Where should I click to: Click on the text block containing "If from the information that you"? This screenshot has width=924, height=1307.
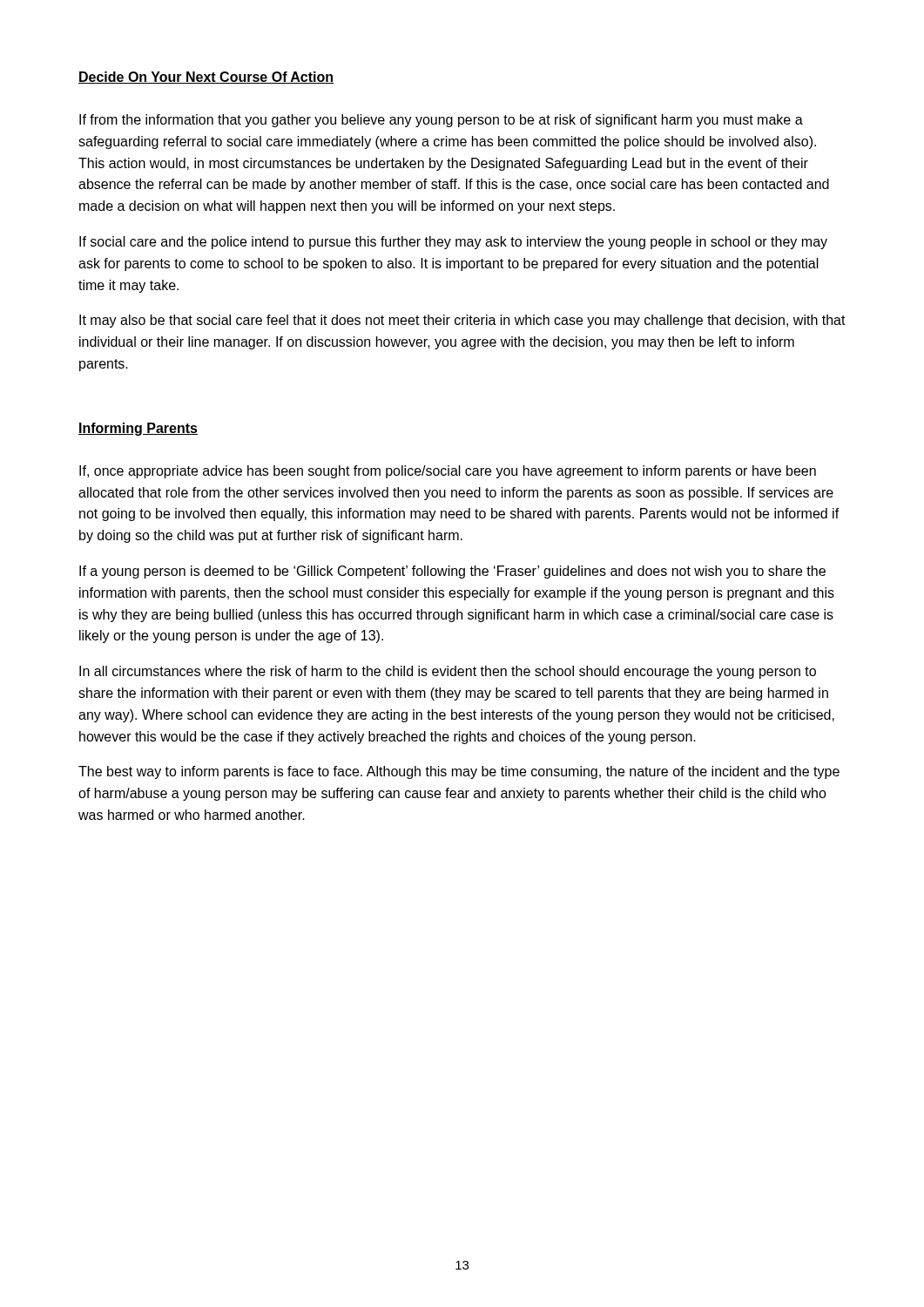[x=462, y=164]
